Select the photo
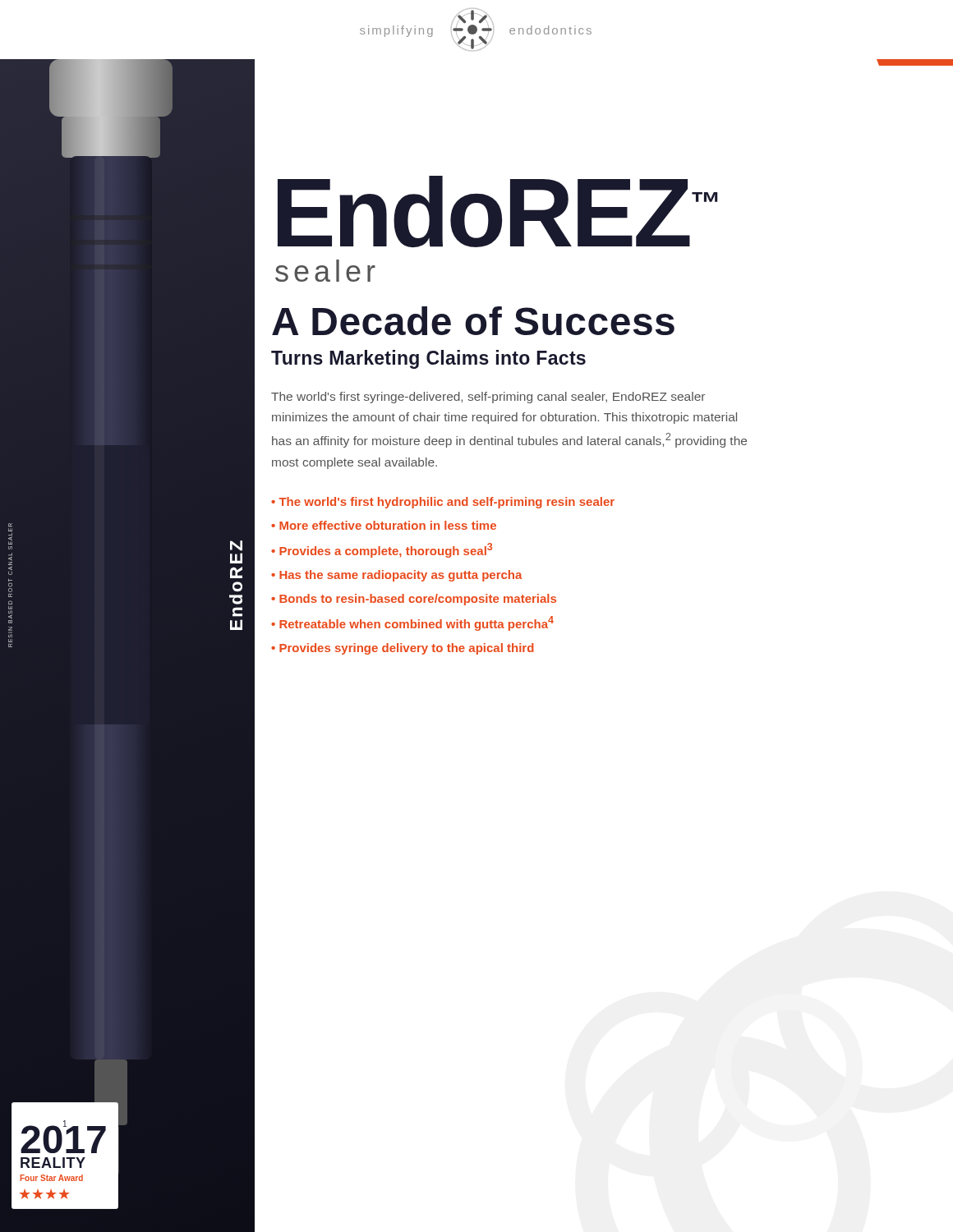This screenshot has height=1232, width=953. pyautogui.click(x=127, y=641)
